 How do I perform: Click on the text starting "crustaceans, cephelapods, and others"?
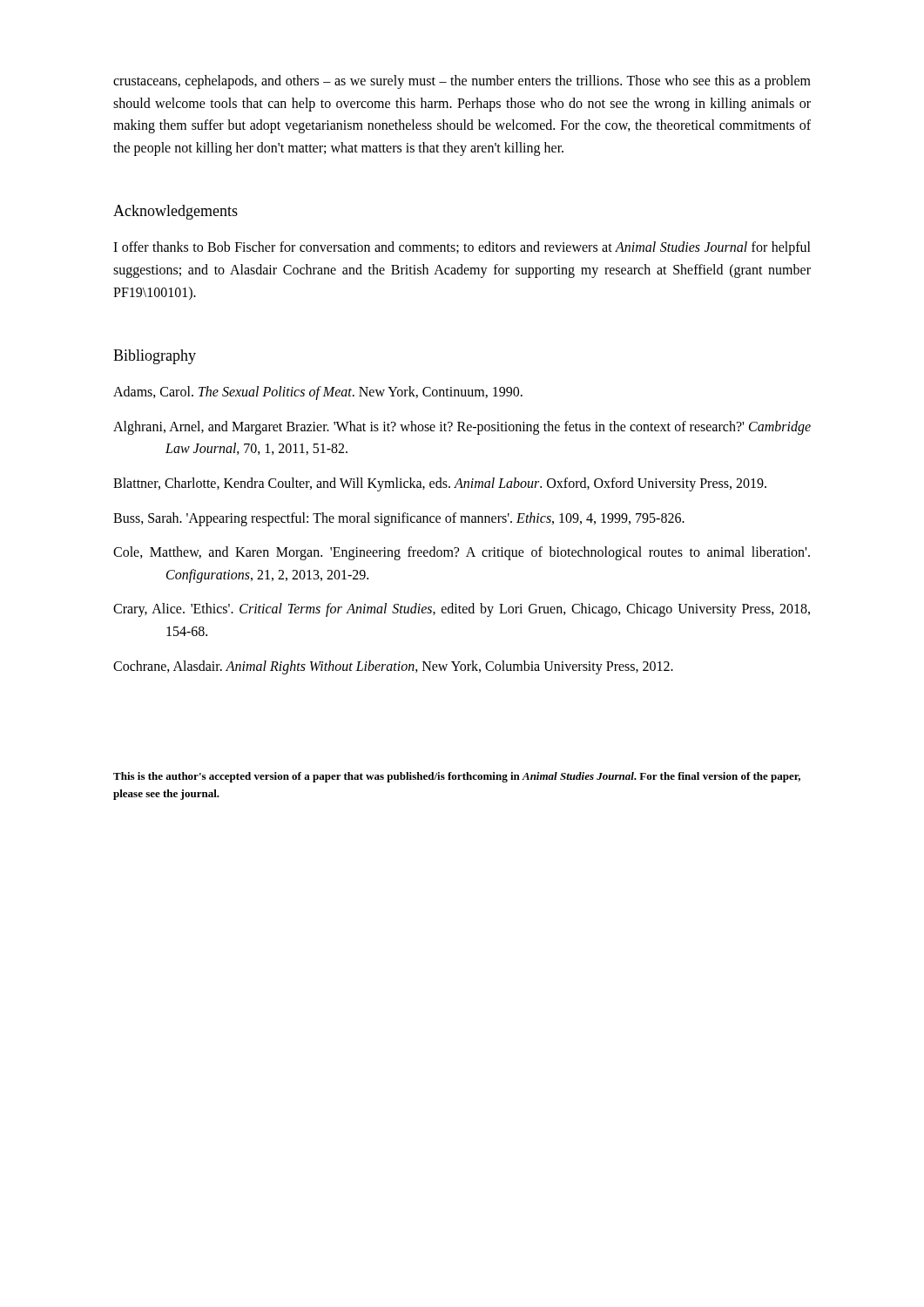click(x=462, y=114)
